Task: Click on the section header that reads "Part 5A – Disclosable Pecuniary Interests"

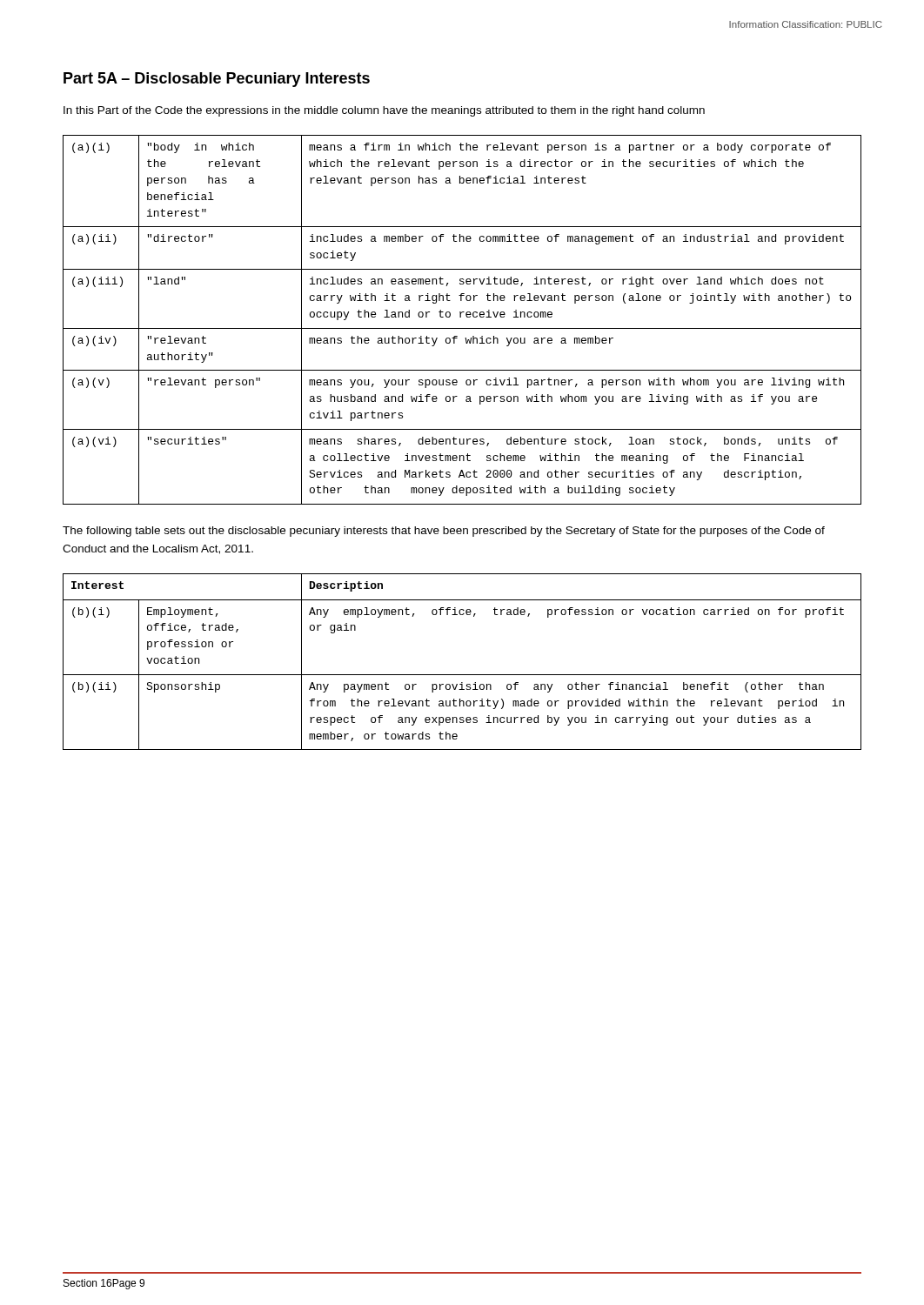Action: click(x=216, y=78)
